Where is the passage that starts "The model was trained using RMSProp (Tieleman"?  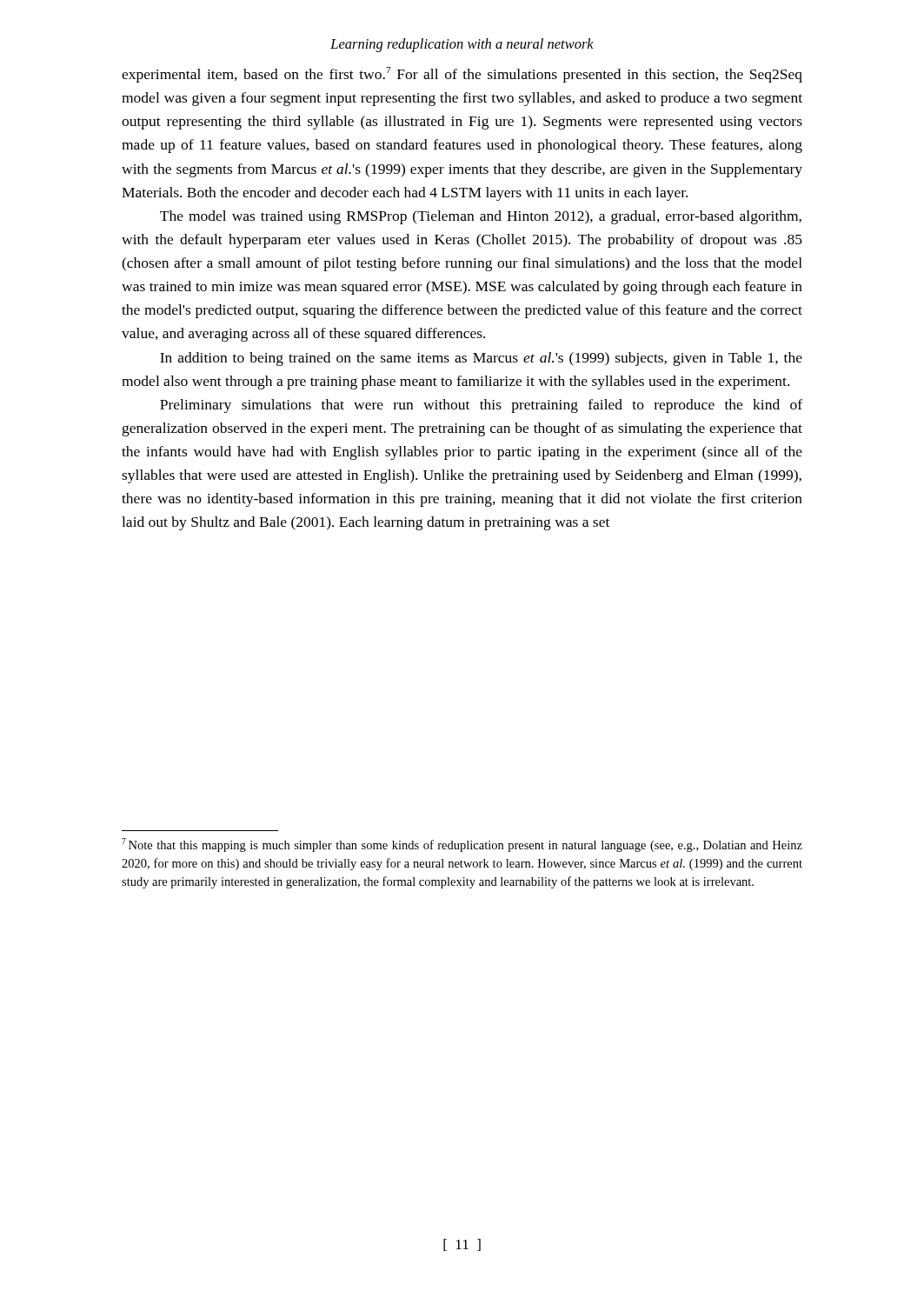(462, 275)
